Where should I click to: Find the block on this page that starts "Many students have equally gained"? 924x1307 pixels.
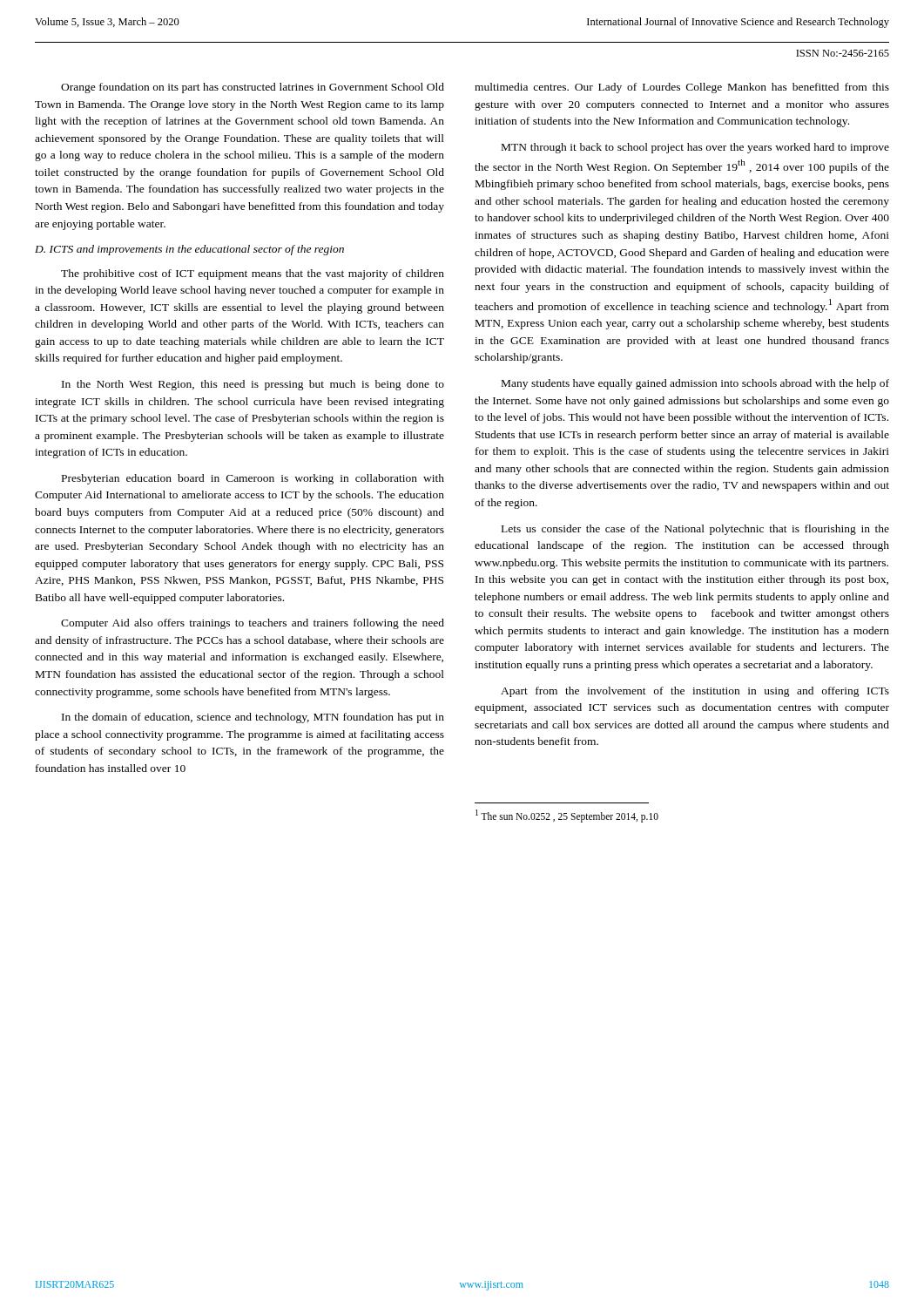coord(682,443)
